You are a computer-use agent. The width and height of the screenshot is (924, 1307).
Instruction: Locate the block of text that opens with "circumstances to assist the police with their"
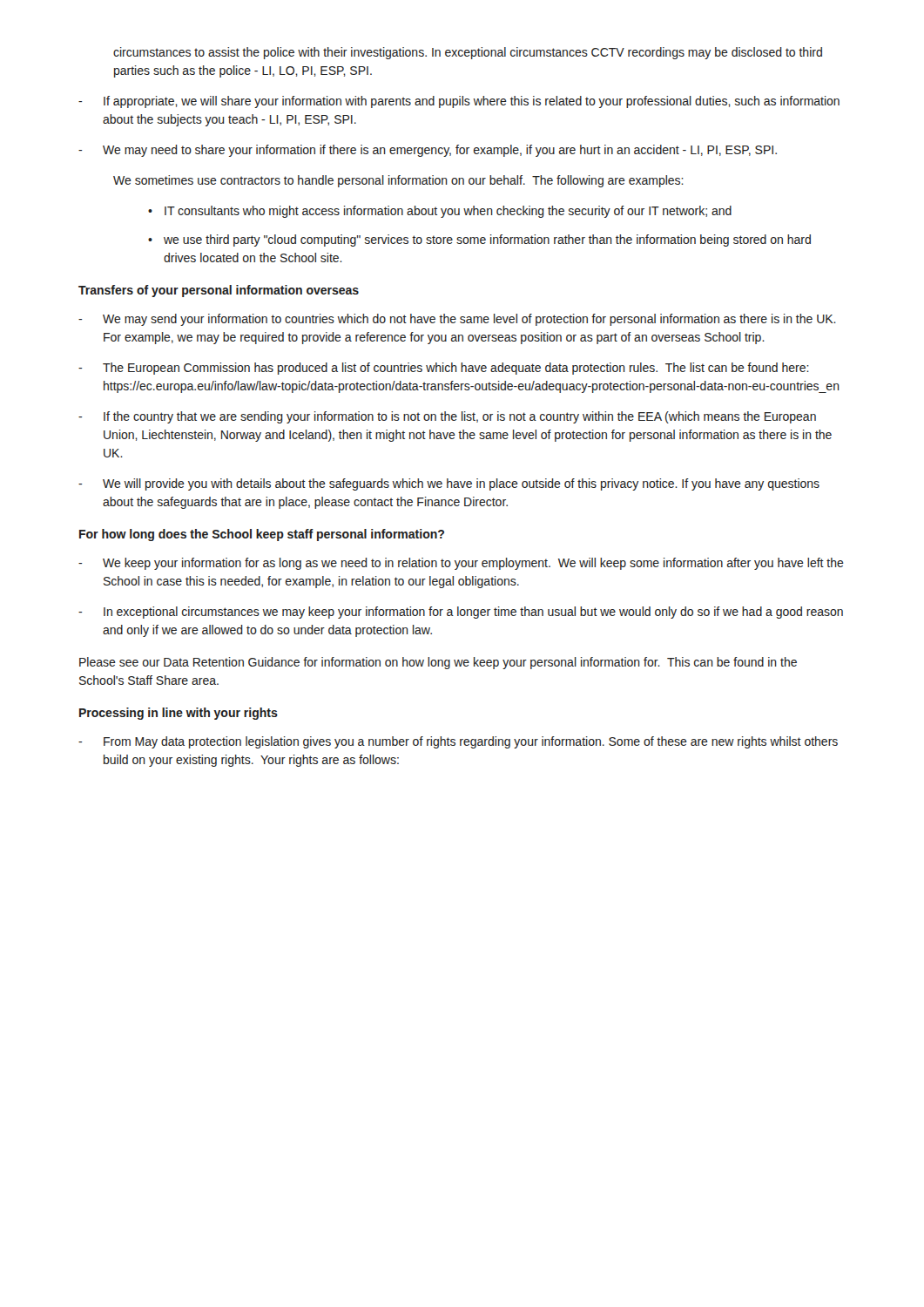pos(468,61)
